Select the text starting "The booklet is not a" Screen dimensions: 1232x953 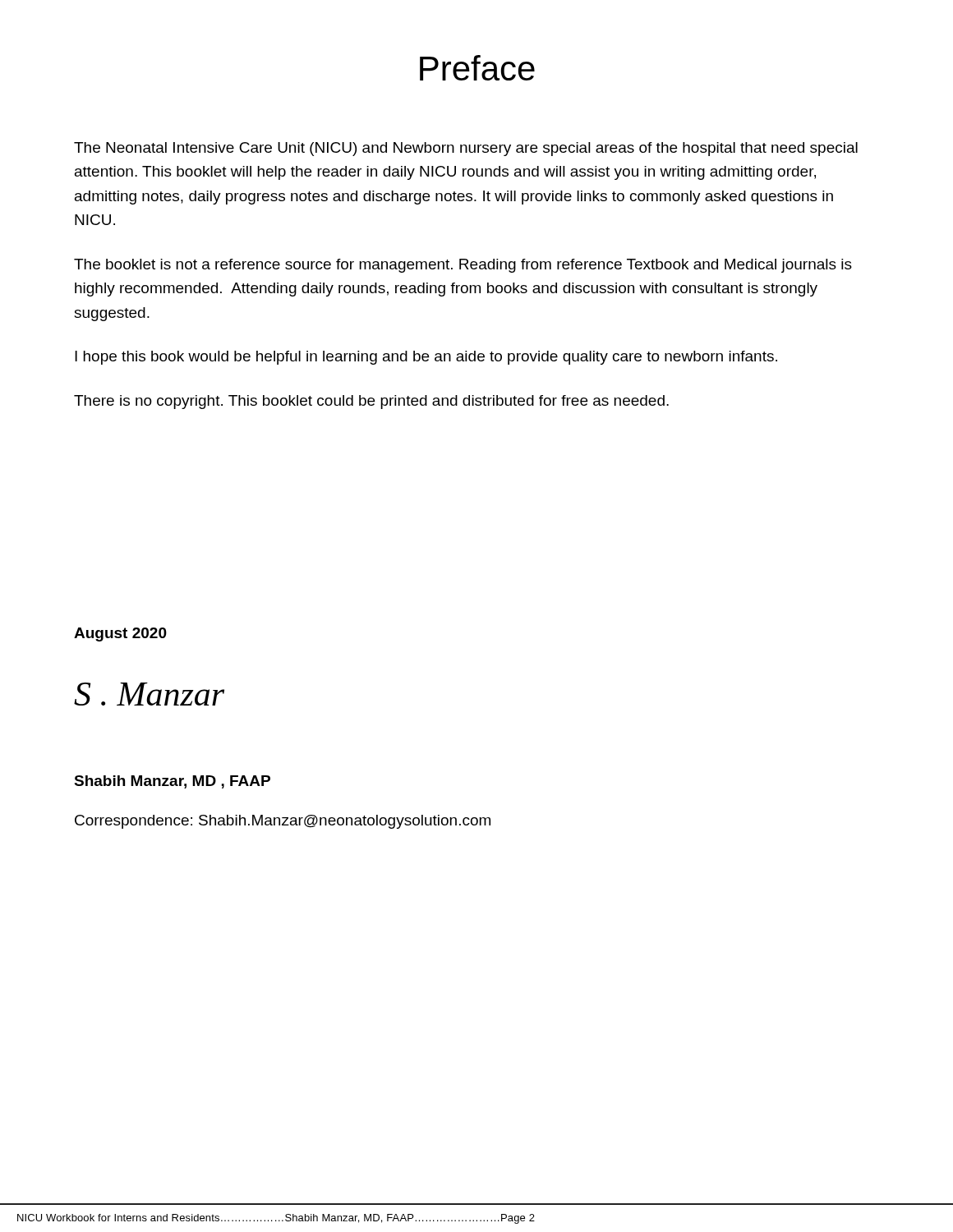coord(476,288)
